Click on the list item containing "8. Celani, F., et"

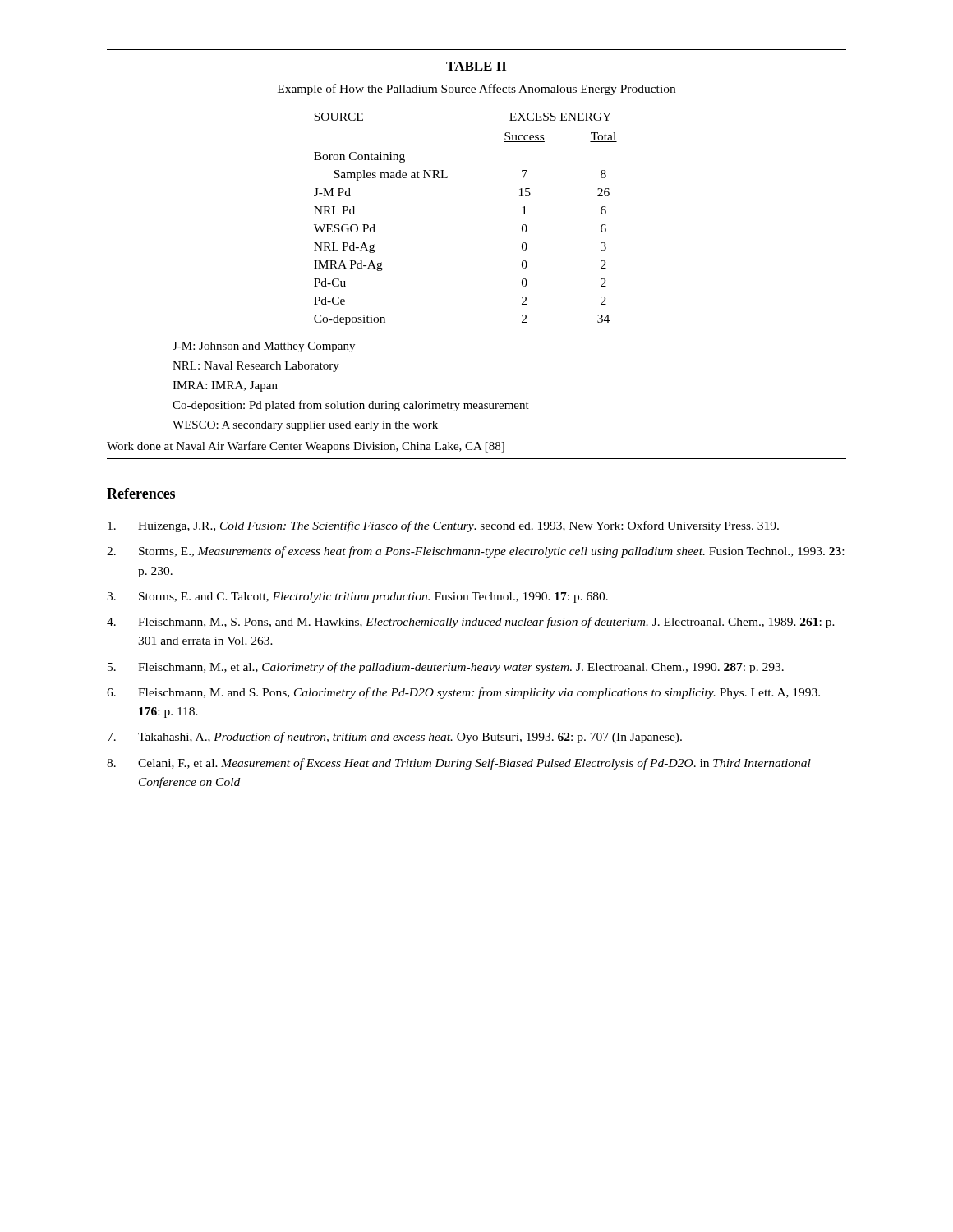click(x=476, y=772)
